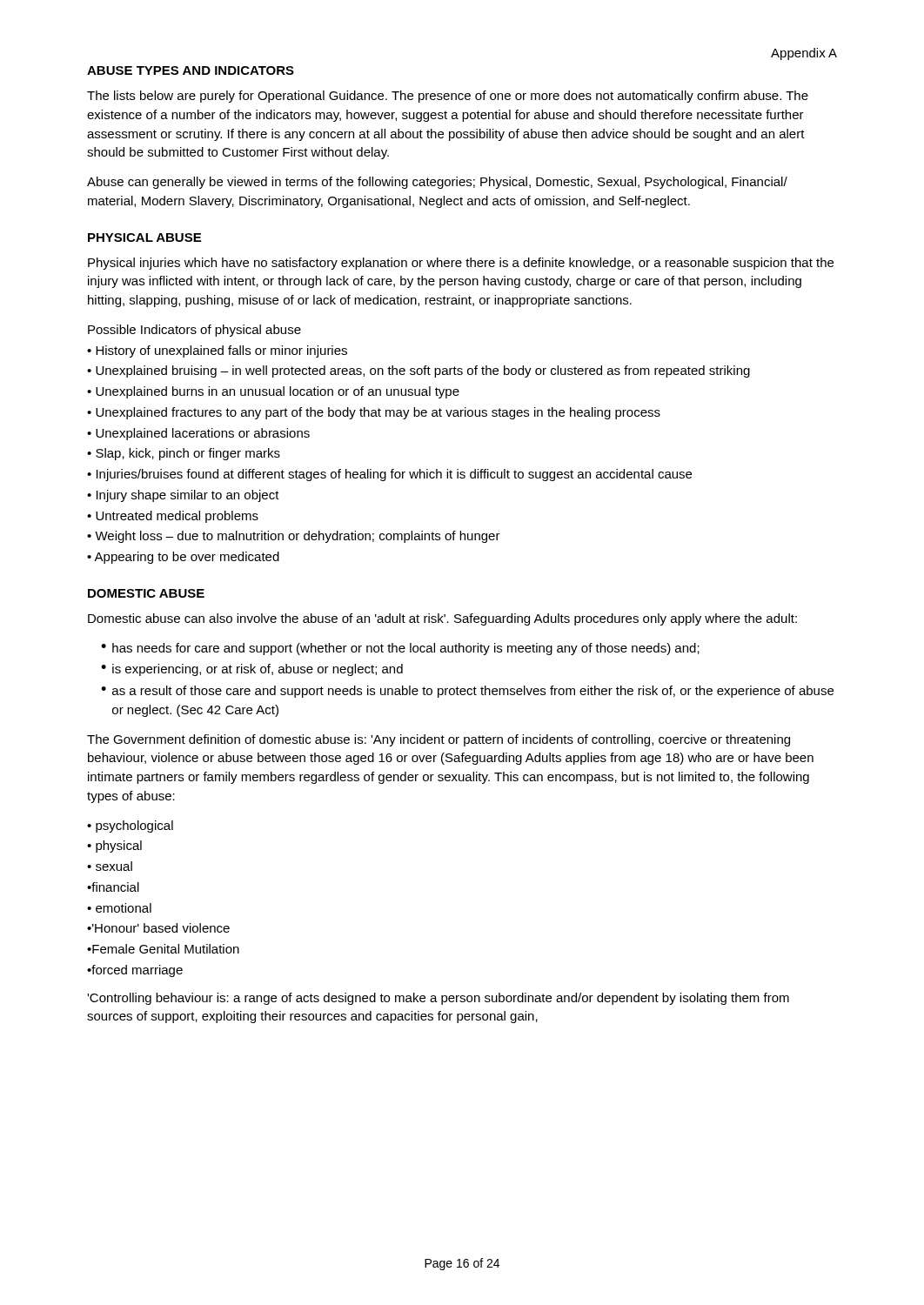Find the block on this page that starts "'Controlling behaviour is: a range of acts"

pos(438,1006)
